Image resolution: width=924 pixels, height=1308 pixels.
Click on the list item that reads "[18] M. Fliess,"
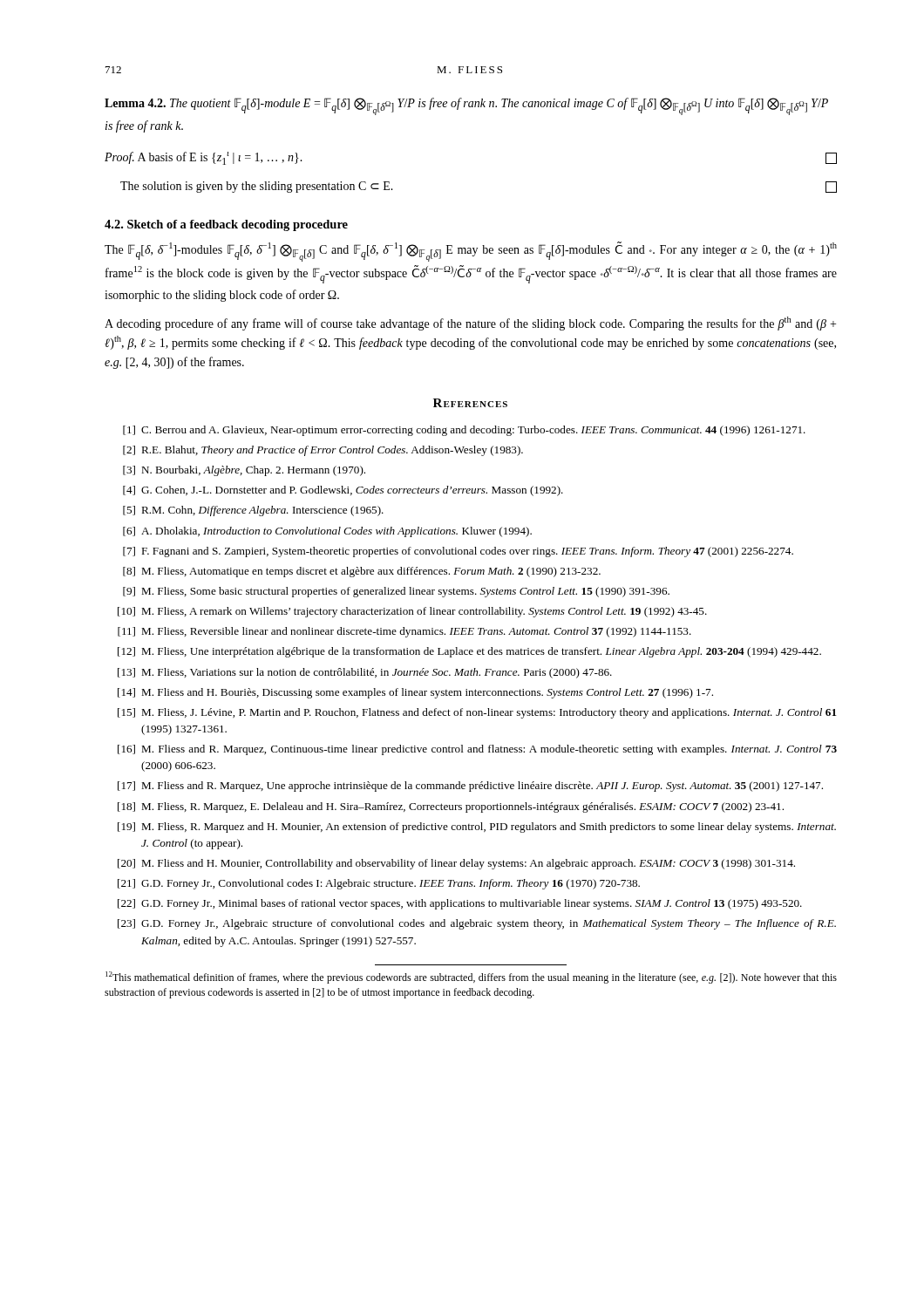coord(471,806)
